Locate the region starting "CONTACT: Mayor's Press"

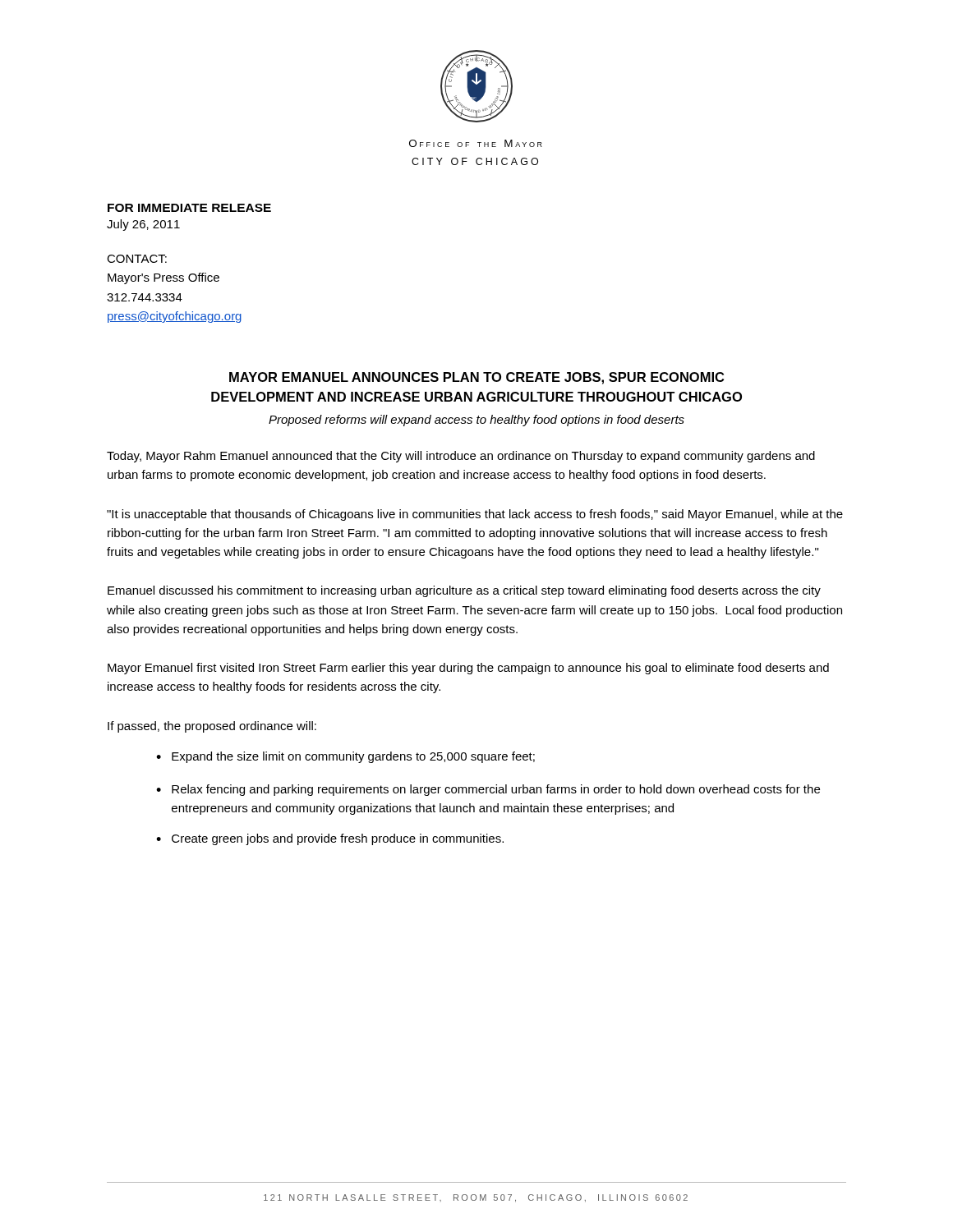click(x=174, y=287)
